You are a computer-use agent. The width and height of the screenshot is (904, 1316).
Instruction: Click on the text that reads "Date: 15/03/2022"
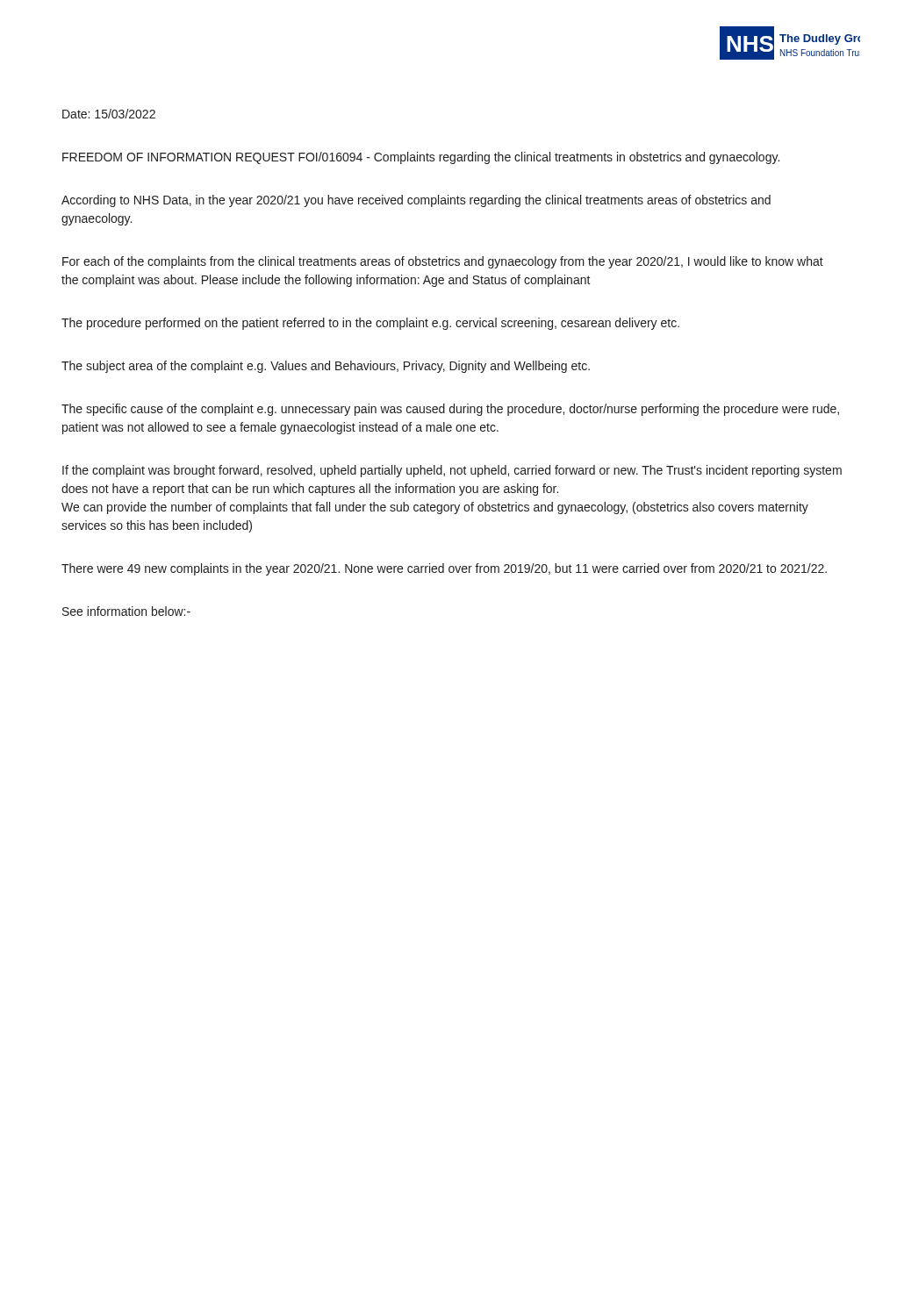coord(109,114)
